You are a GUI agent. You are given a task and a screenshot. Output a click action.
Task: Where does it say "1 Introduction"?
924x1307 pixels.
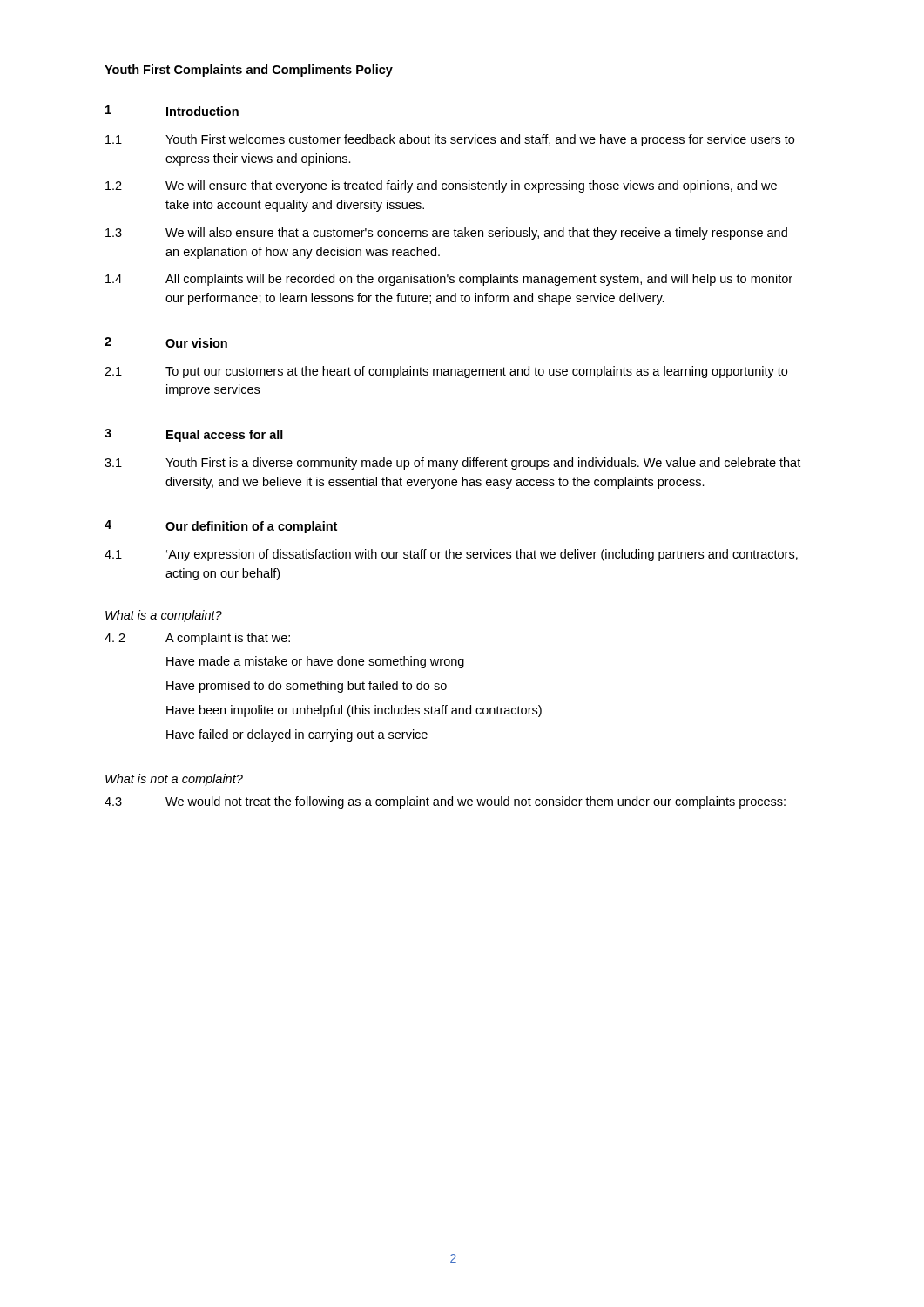(x=172, y=111)
